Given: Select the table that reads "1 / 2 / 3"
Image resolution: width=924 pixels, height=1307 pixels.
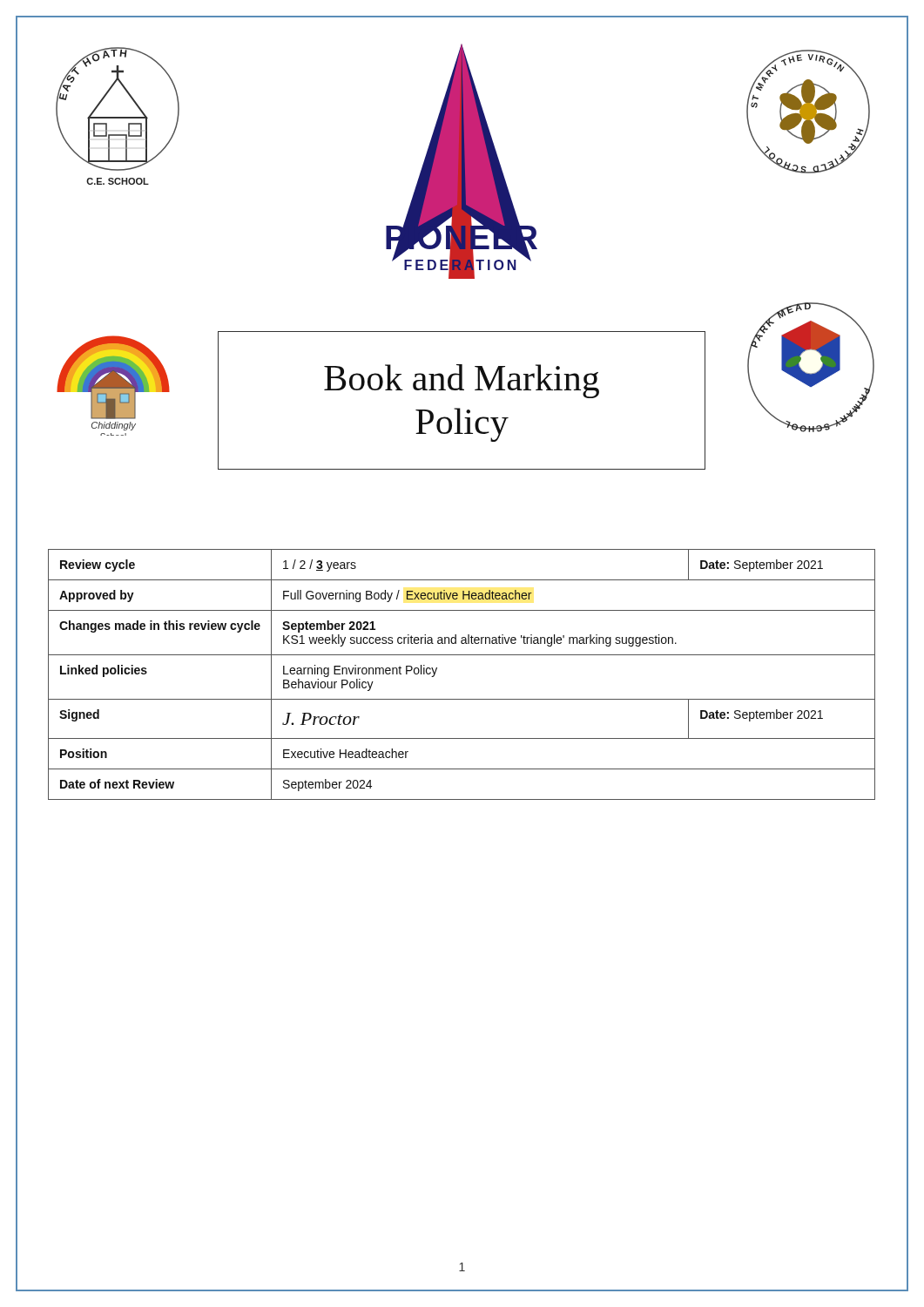Looking at the screenshot, I should [462, 674].
